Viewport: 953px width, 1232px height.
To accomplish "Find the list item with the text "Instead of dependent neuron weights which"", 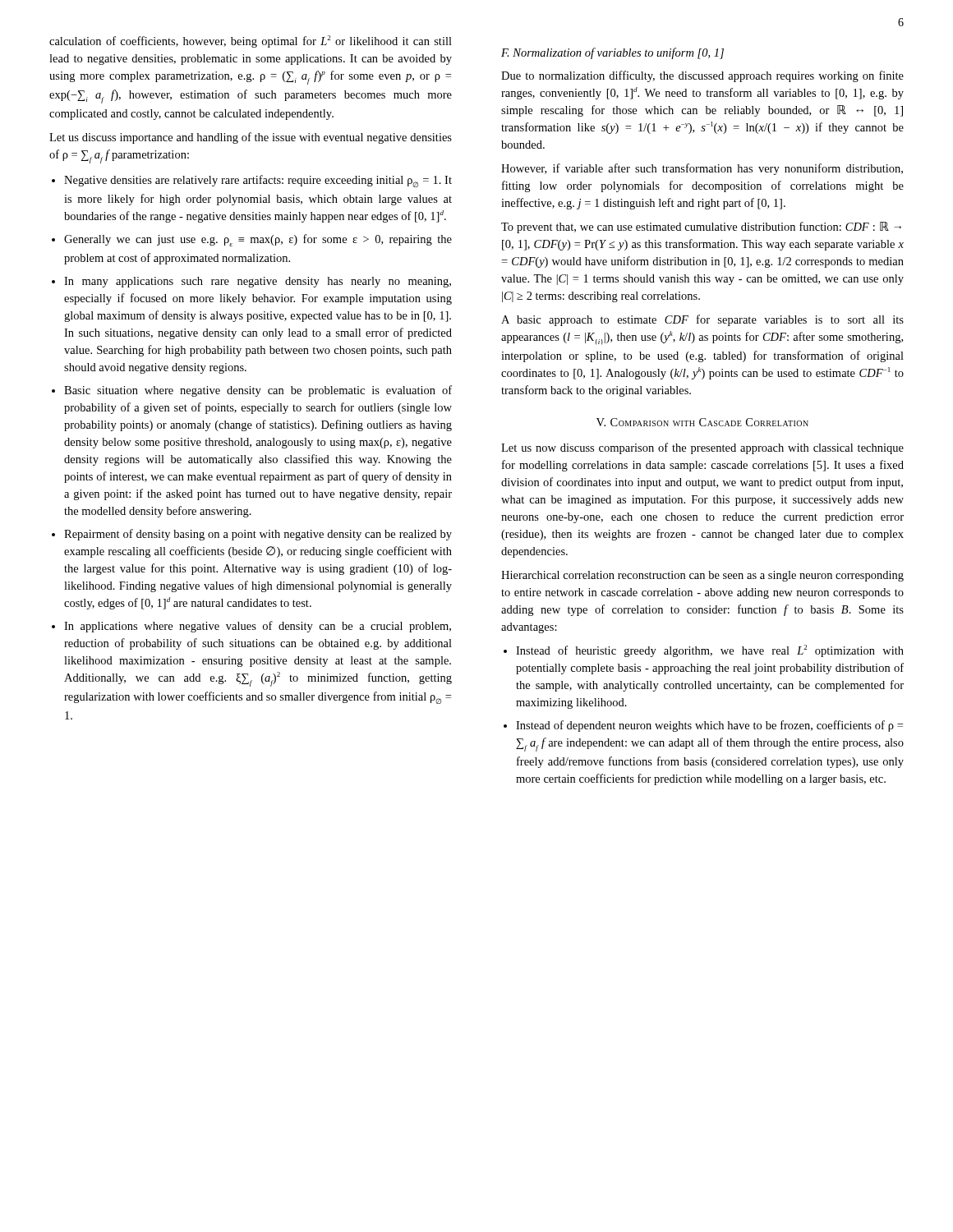I will [x=710, y=752].
